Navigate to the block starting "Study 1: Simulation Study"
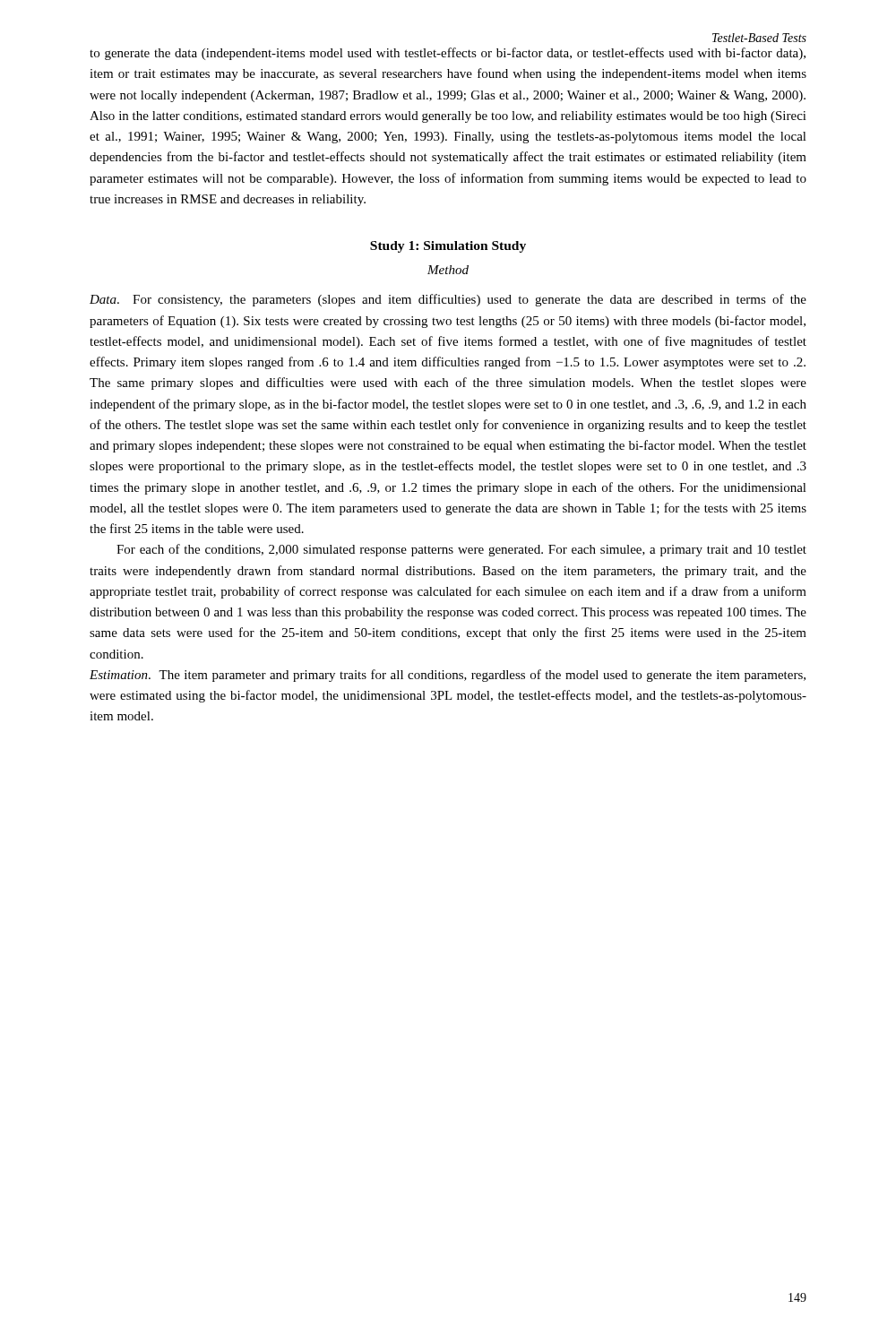Screen dimensions: 1344x896 click(448, 245)
